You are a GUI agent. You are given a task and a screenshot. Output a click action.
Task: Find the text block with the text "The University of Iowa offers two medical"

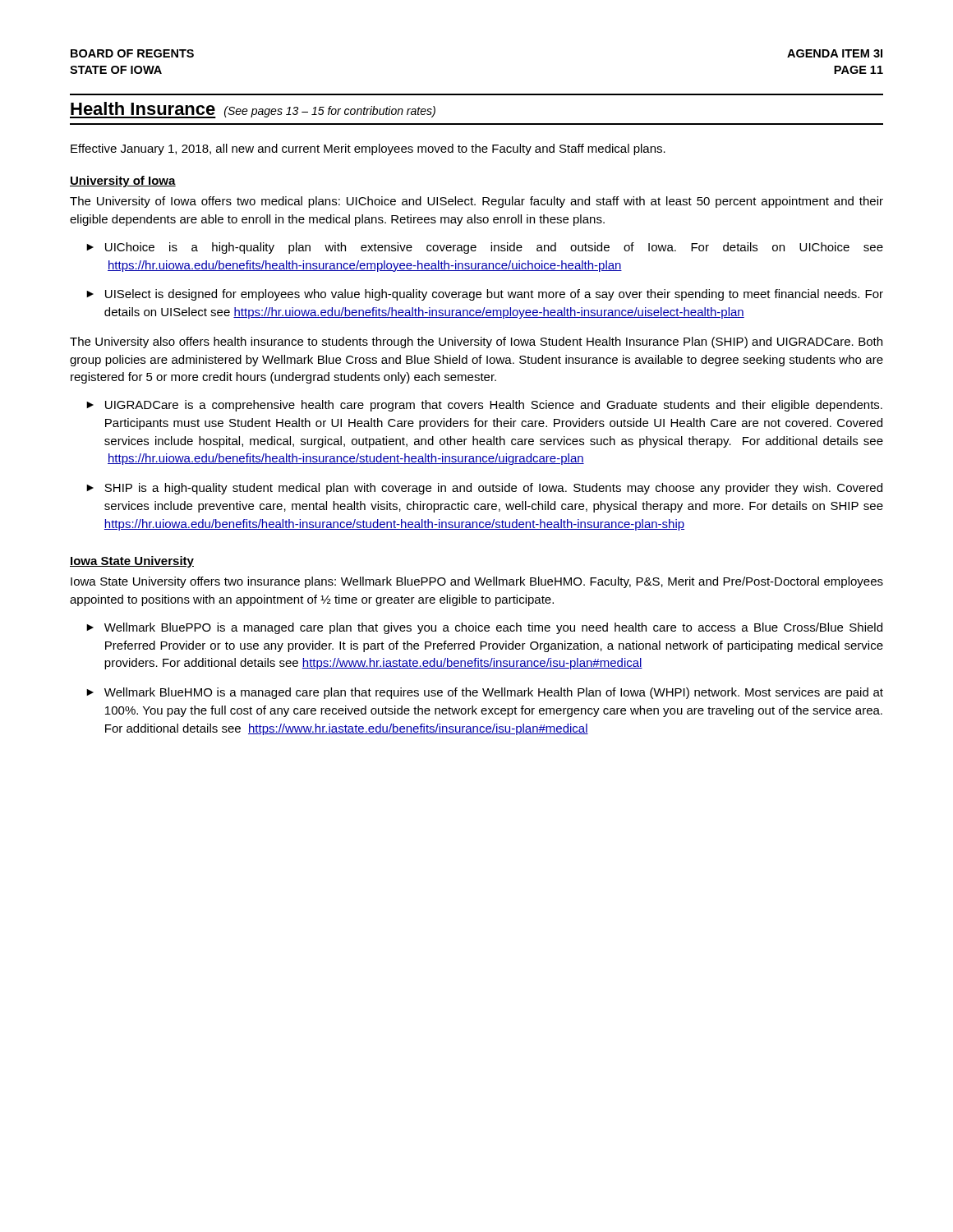(476, 210)
